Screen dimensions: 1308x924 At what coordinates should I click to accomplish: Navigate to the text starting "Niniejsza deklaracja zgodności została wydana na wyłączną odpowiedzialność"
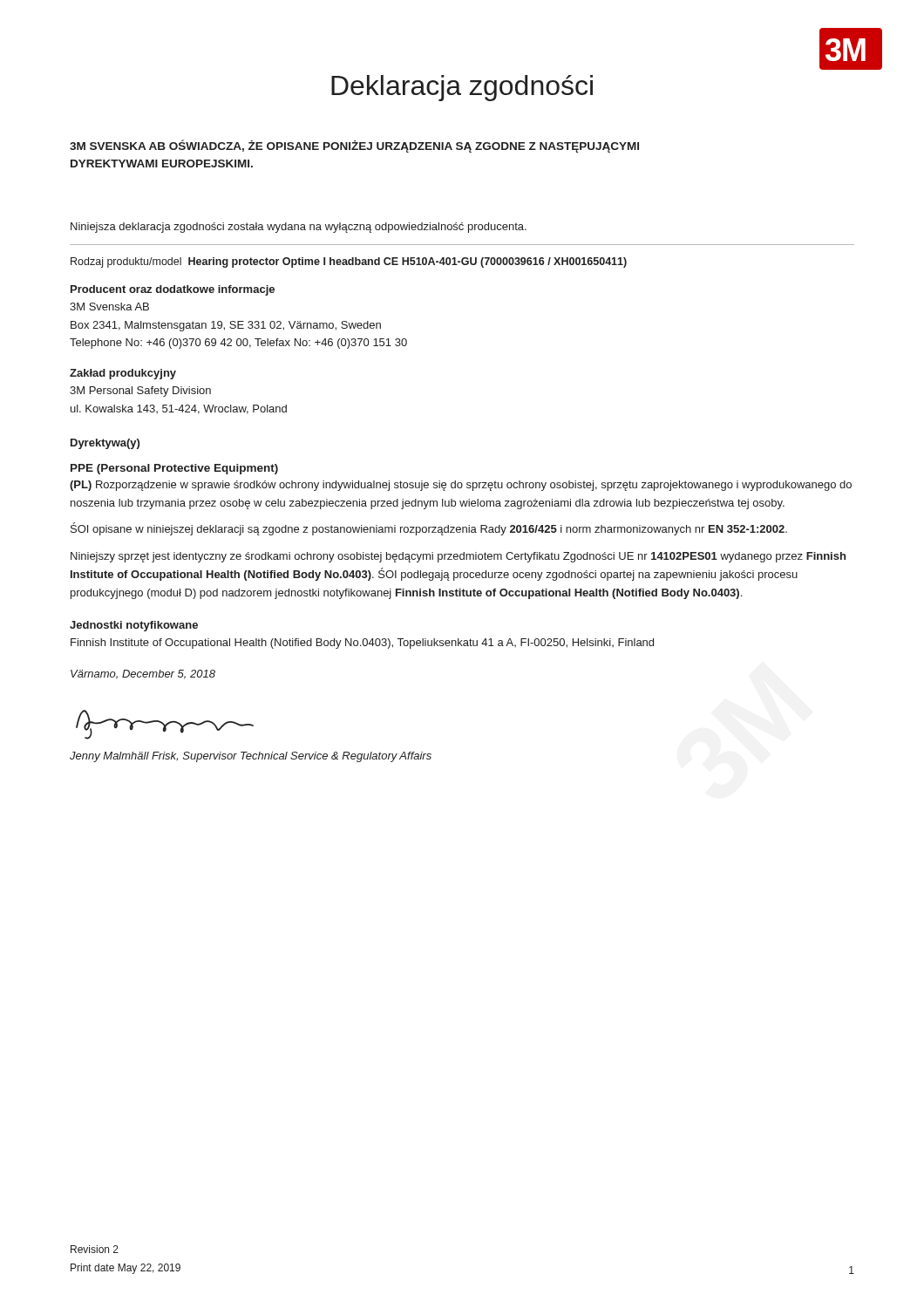click(x=298, y=226)
